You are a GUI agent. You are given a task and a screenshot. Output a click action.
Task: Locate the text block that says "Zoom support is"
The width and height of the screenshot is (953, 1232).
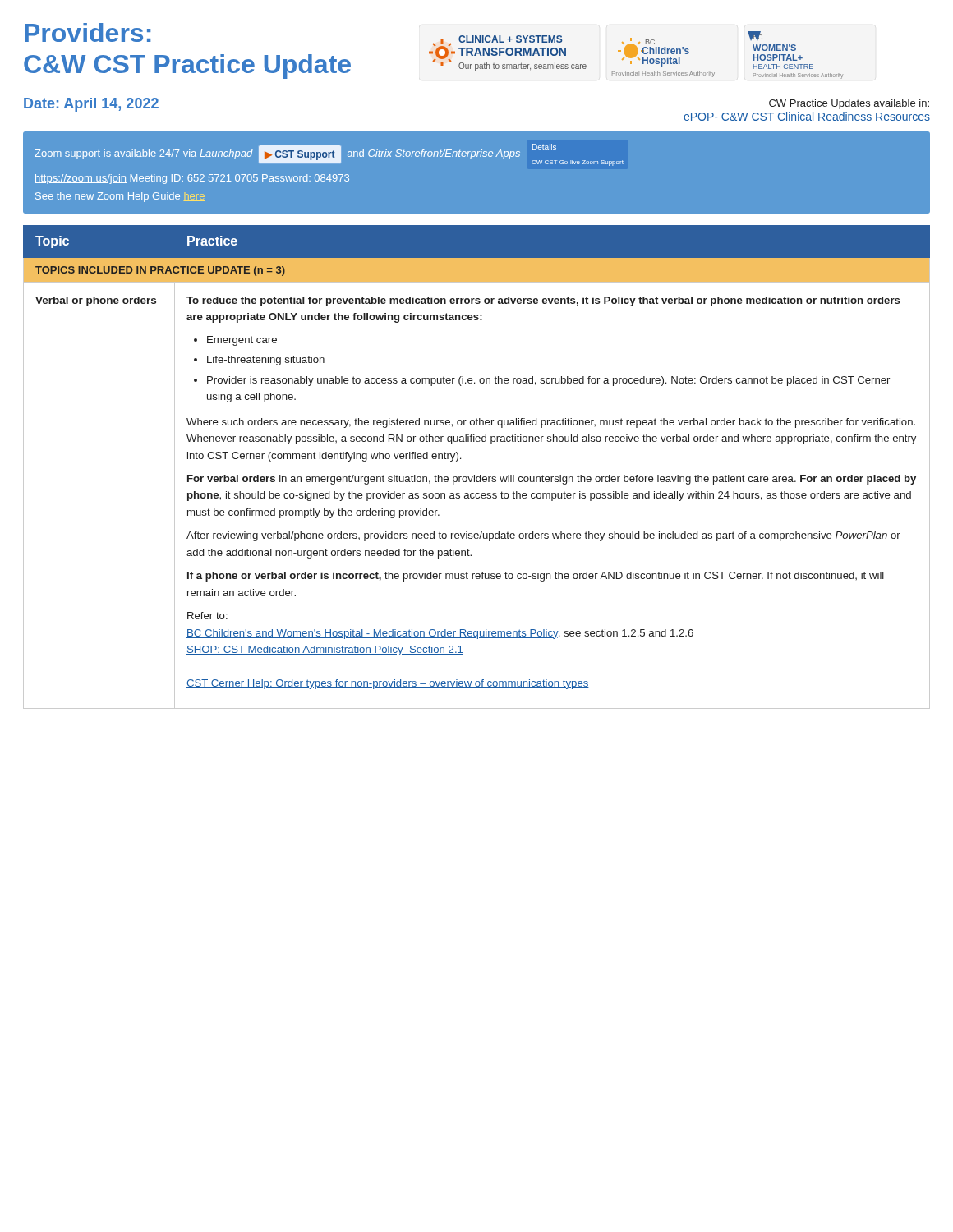329,155
